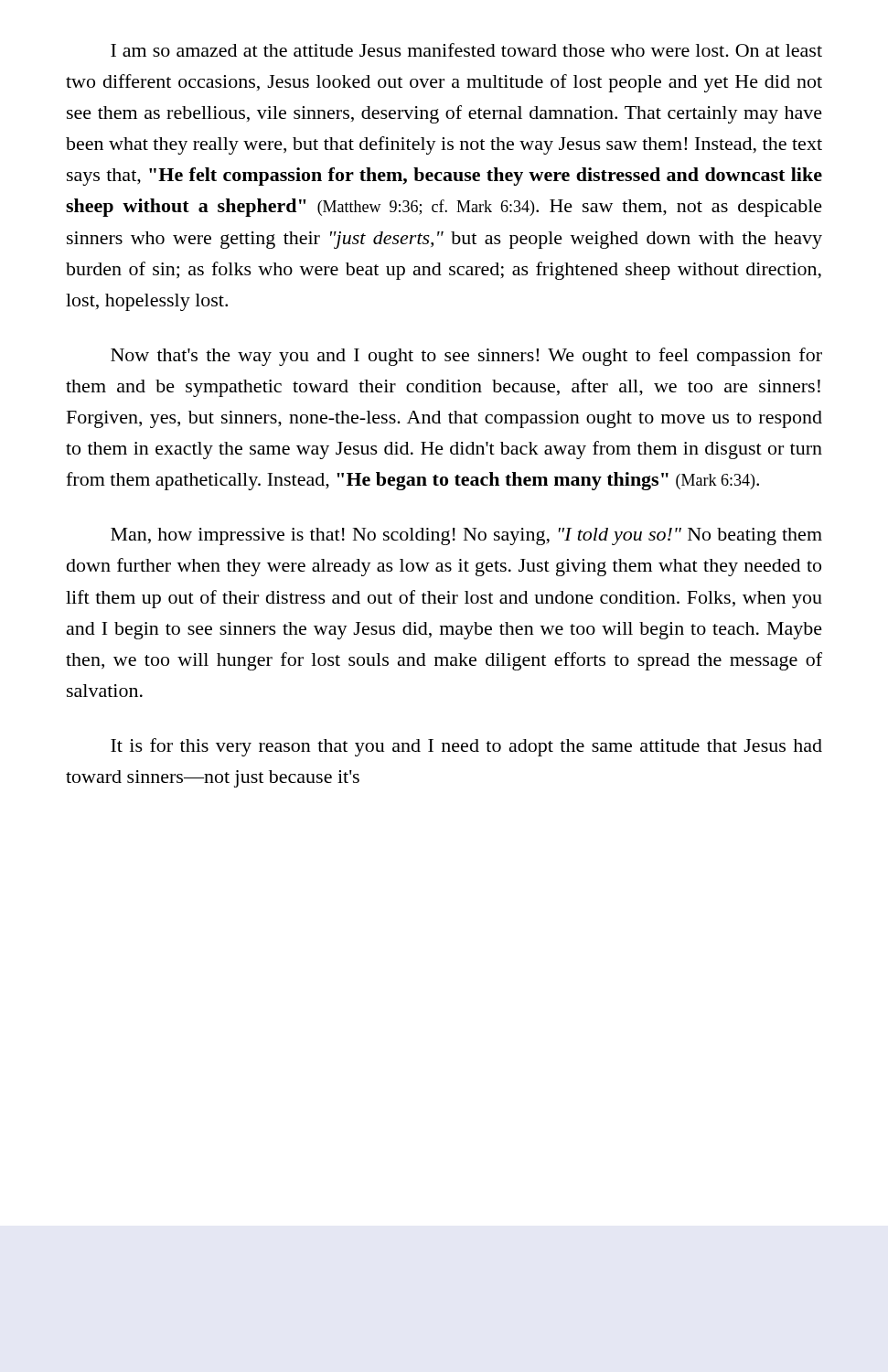The image size is (888, 1372).
Task: Where is the passage that starts "I am so amazed"?
Action: 444,175
